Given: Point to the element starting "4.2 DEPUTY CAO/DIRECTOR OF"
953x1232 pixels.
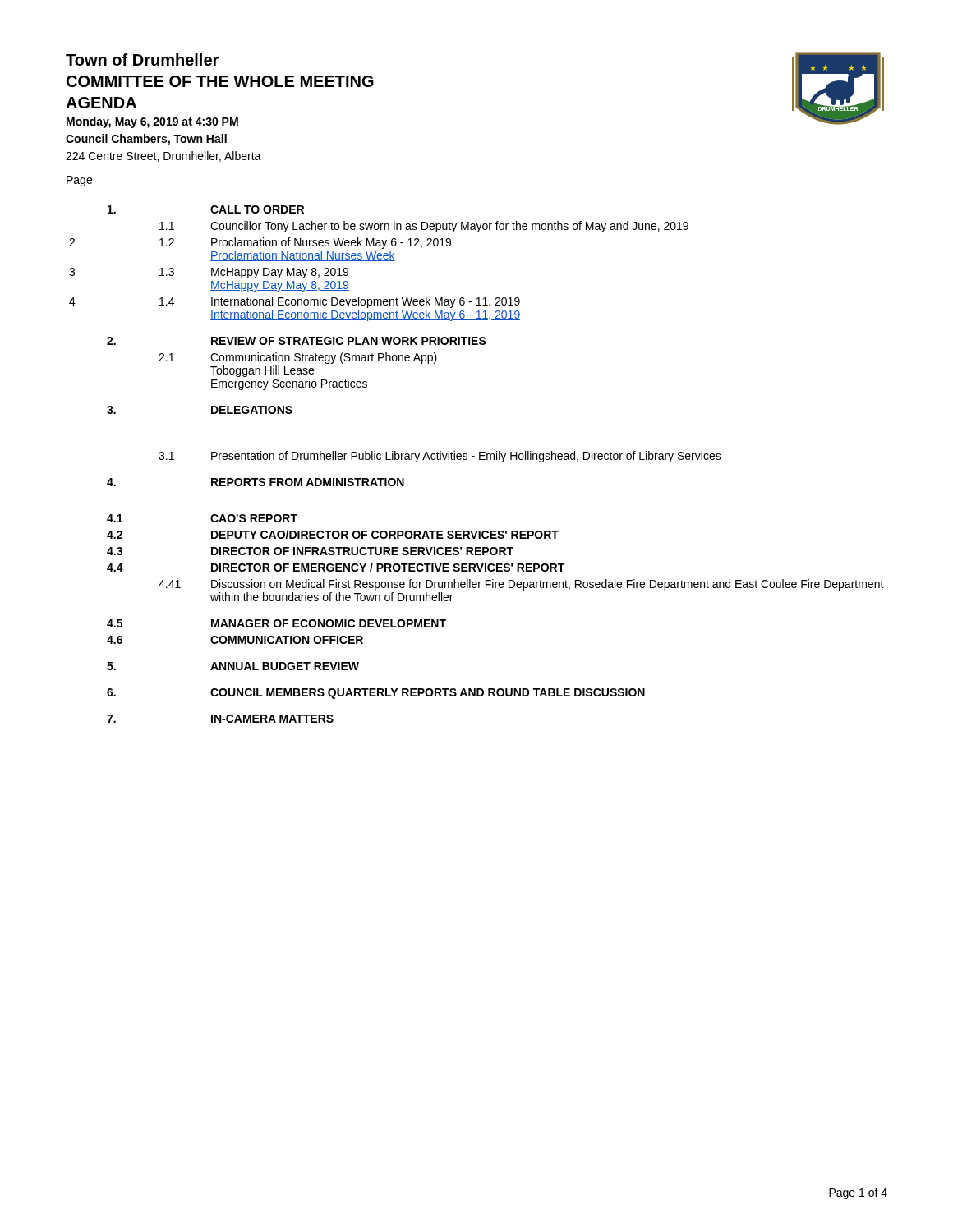Looking at the screenshot, I should (476, 535).
